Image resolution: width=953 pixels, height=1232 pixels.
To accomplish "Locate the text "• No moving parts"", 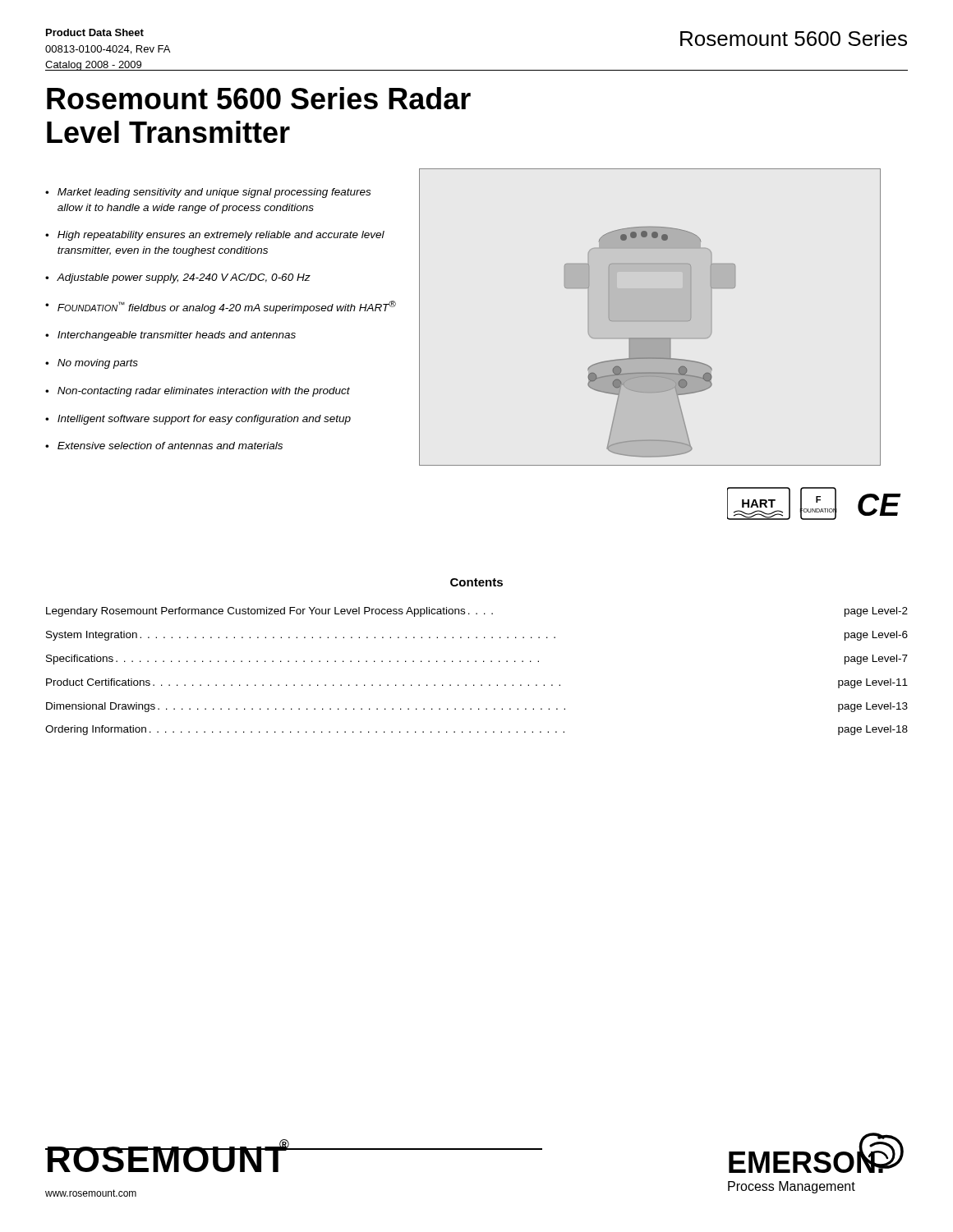I will [92, 364].
